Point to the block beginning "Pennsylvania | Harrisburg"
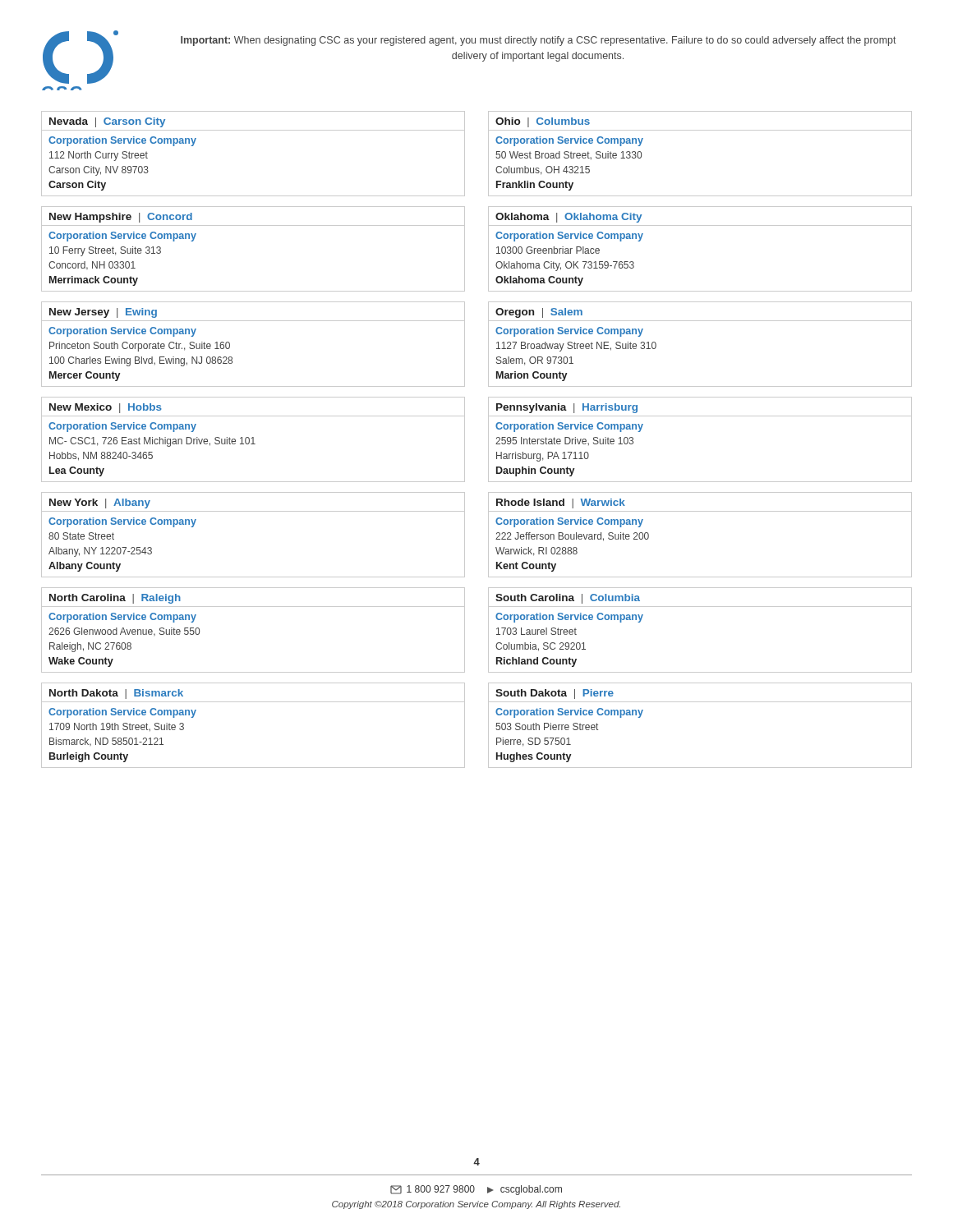 pyautogui.click(x=700, y=439)
